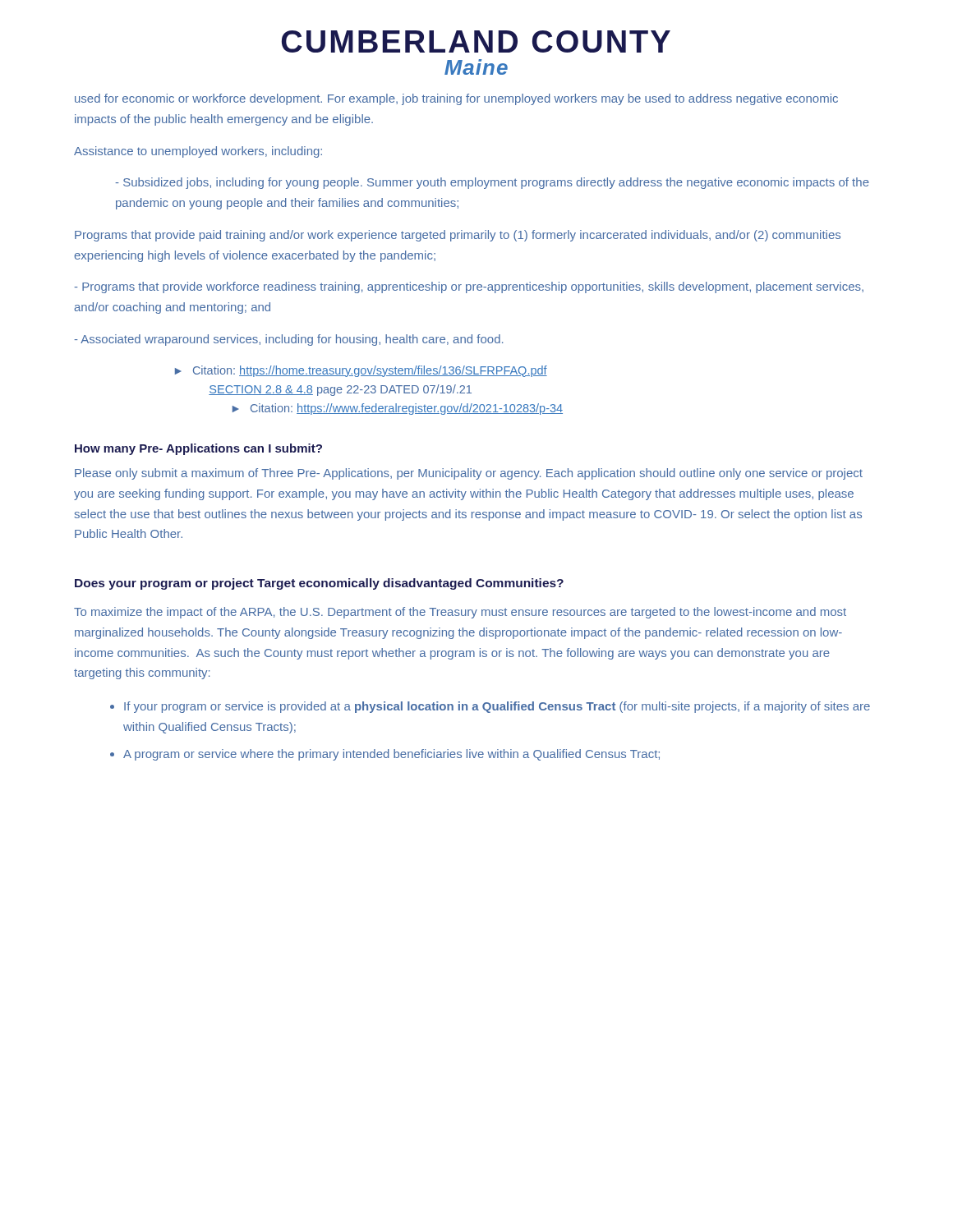Point to the block starting "Programs that provide workforce readiness training, apprenticeship"

click(x=469, y=297)
